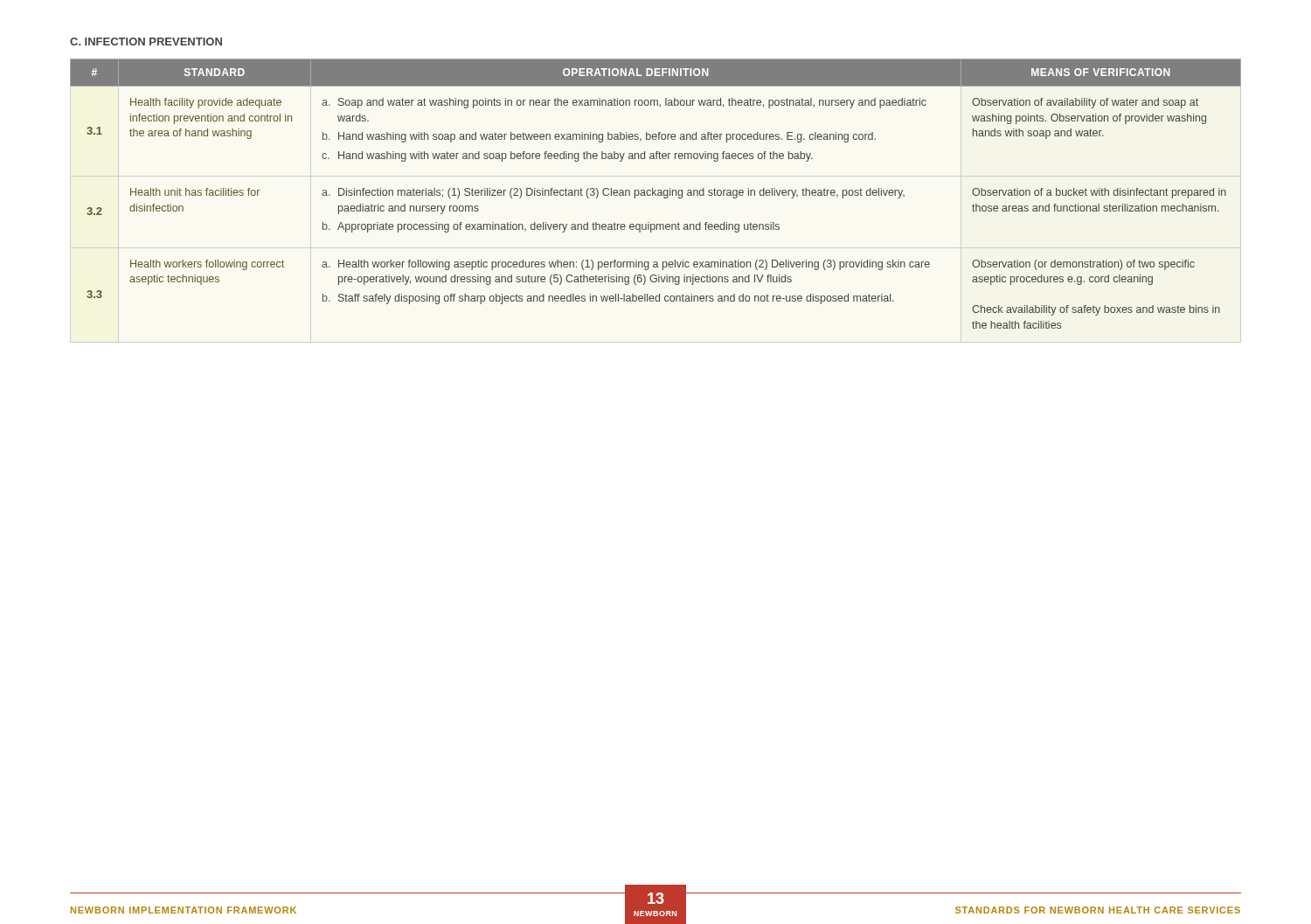
Task: Locate the text "C. INFECTION PREVENTION"
Action: pyautogui.click(x=146, y=41)
